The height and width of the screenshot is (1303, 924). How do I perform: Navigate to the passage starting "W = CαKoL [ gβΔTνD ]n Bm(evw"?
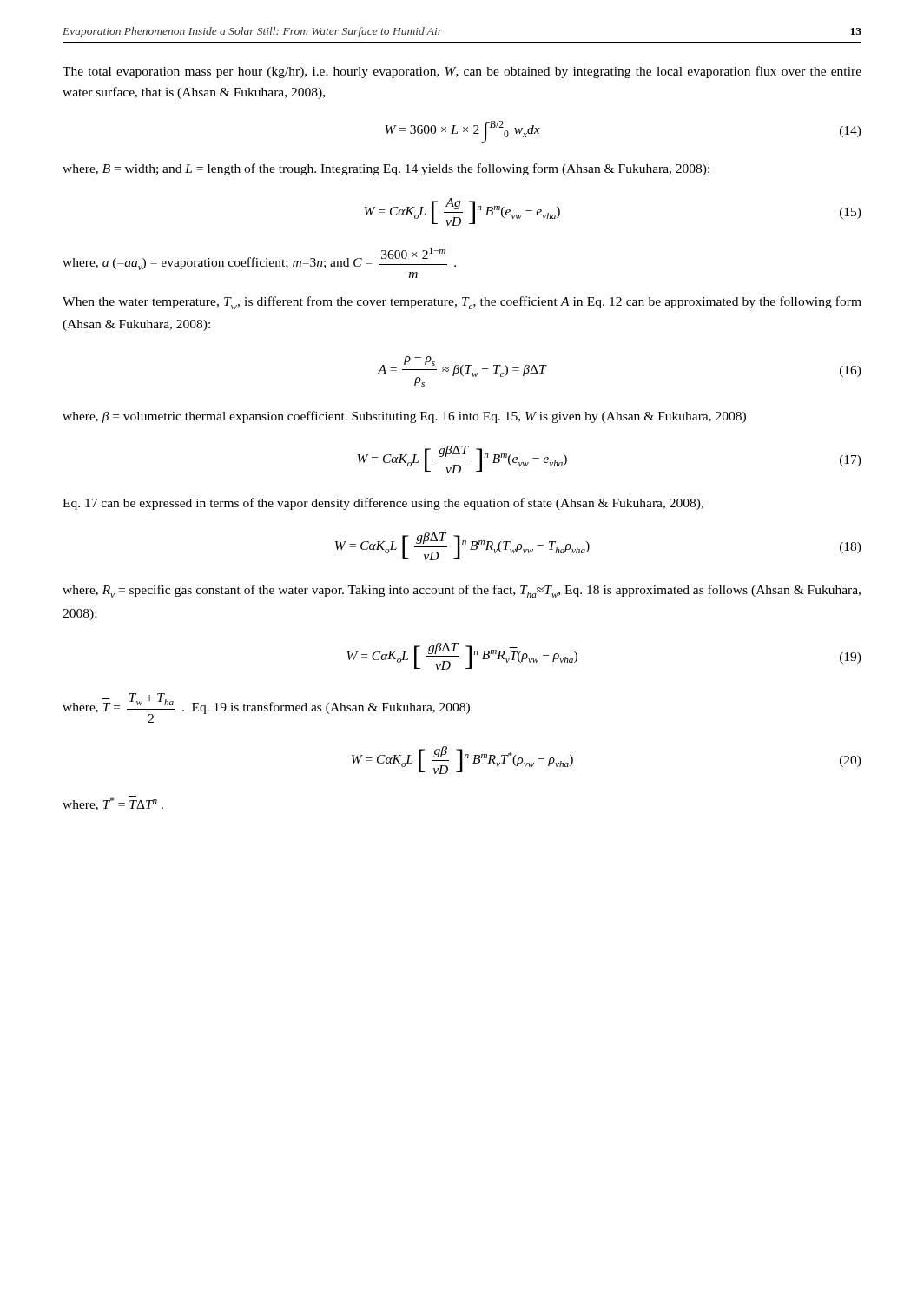tap(462, 460)
